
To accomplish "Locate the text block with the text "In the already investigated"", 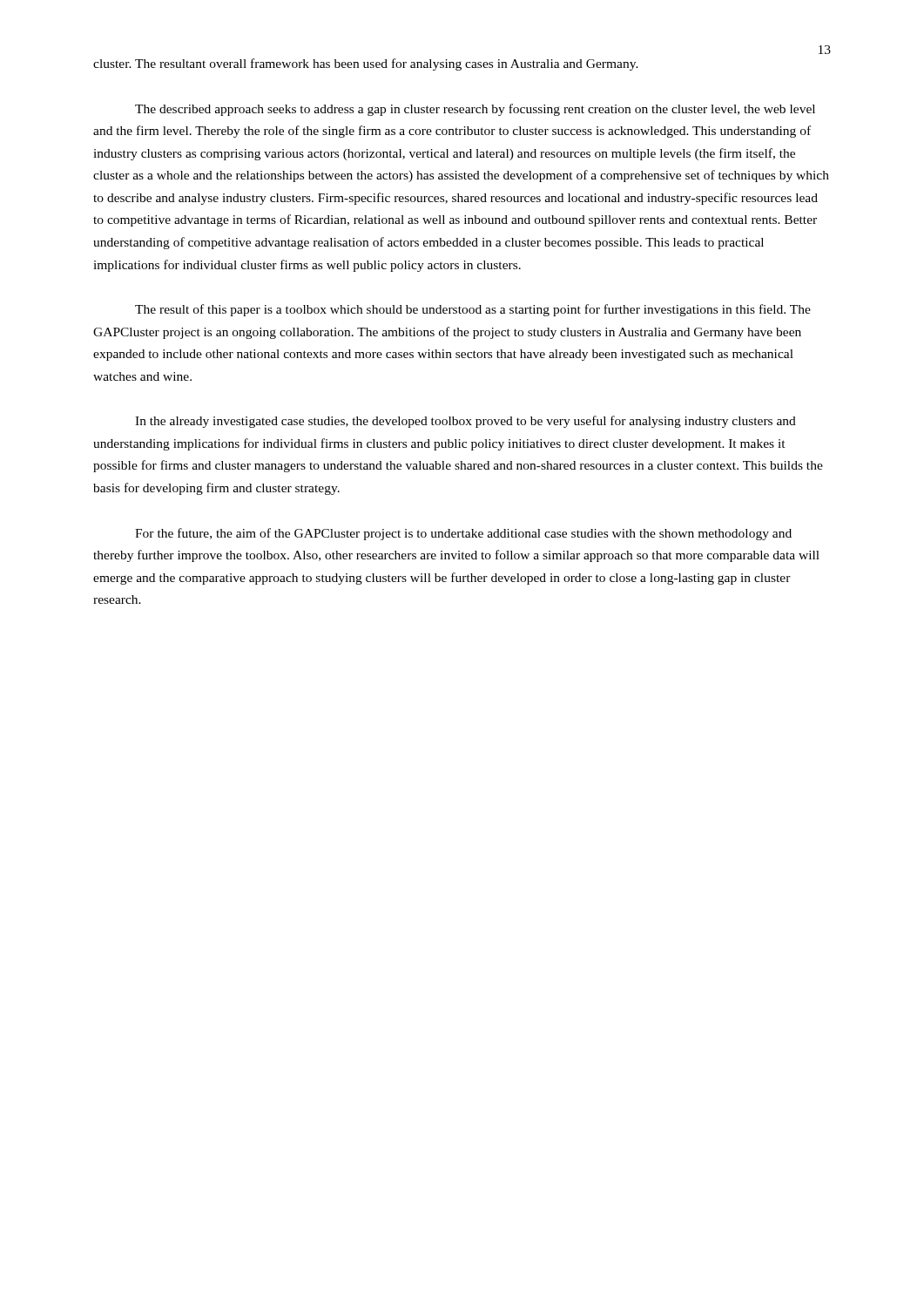I will tap(458, 454).
